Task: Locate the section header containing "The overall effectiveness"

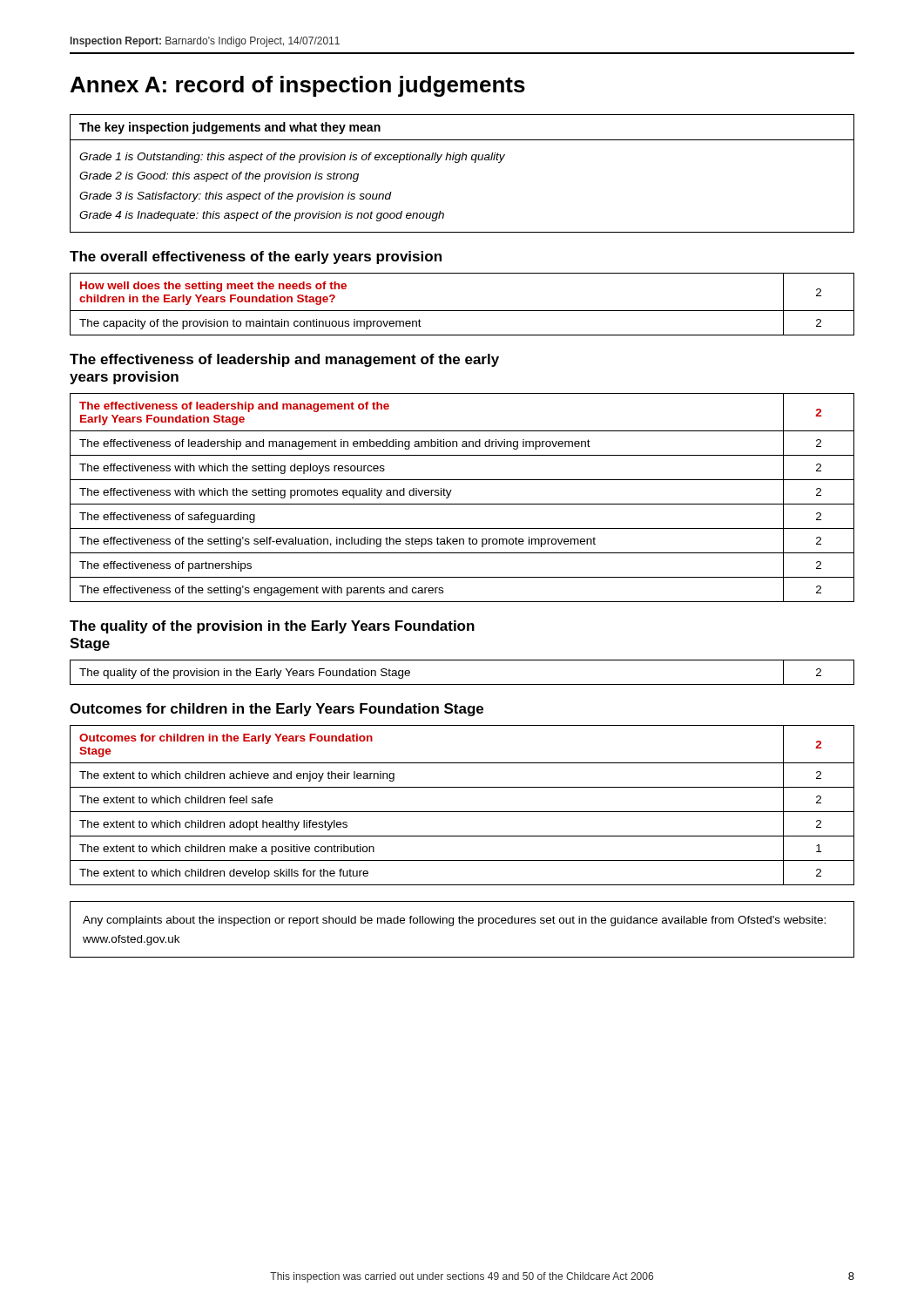Action: coord(256,257)
